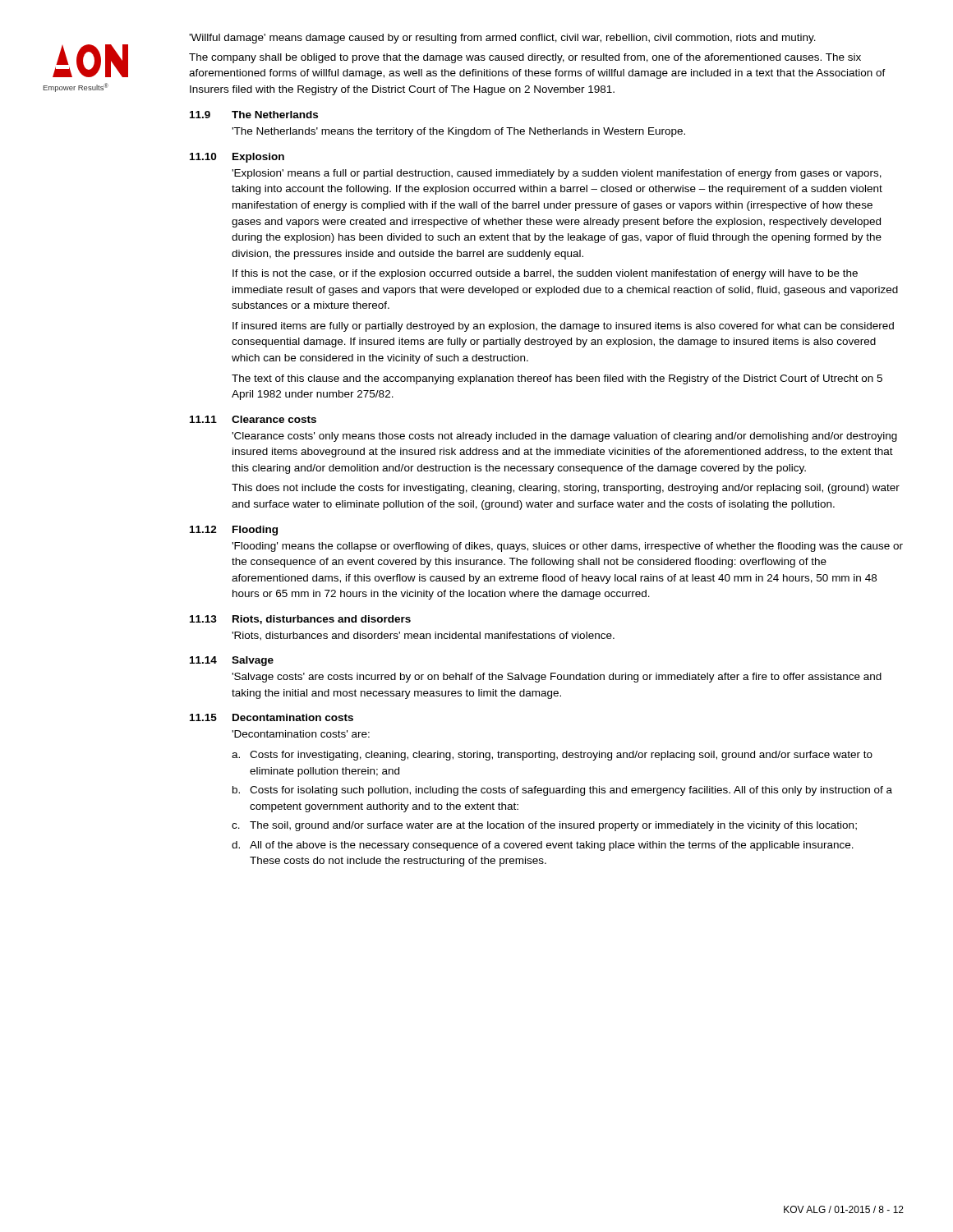This screenshot has width=953, height=1232.
Task: Click on the section header that reads "The Netherlands"
Action: pyautogui.click(x=275, y=115)
